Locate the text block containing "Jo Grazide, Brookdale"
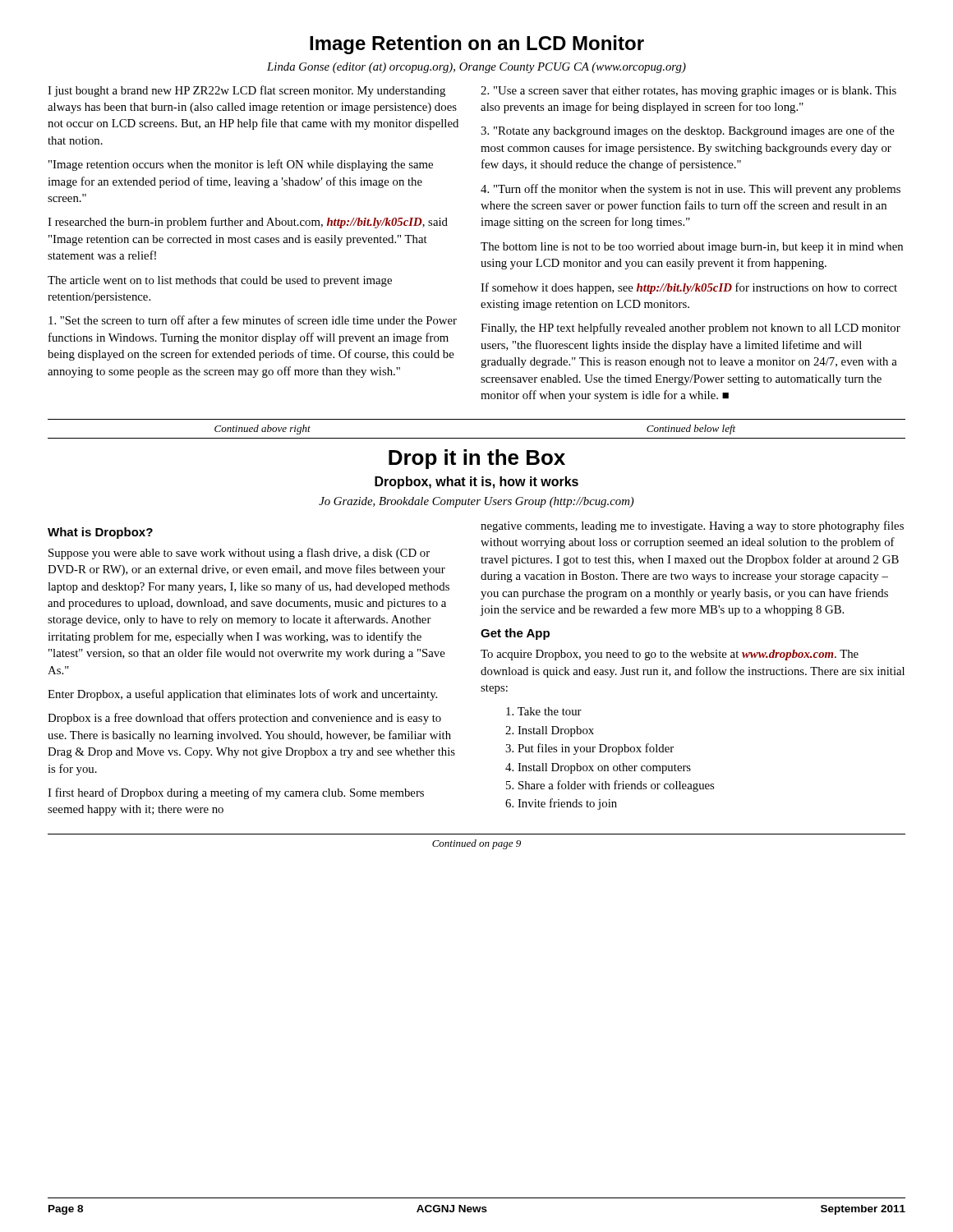Screen dimensions: 1232x953 tap(476, 501)
